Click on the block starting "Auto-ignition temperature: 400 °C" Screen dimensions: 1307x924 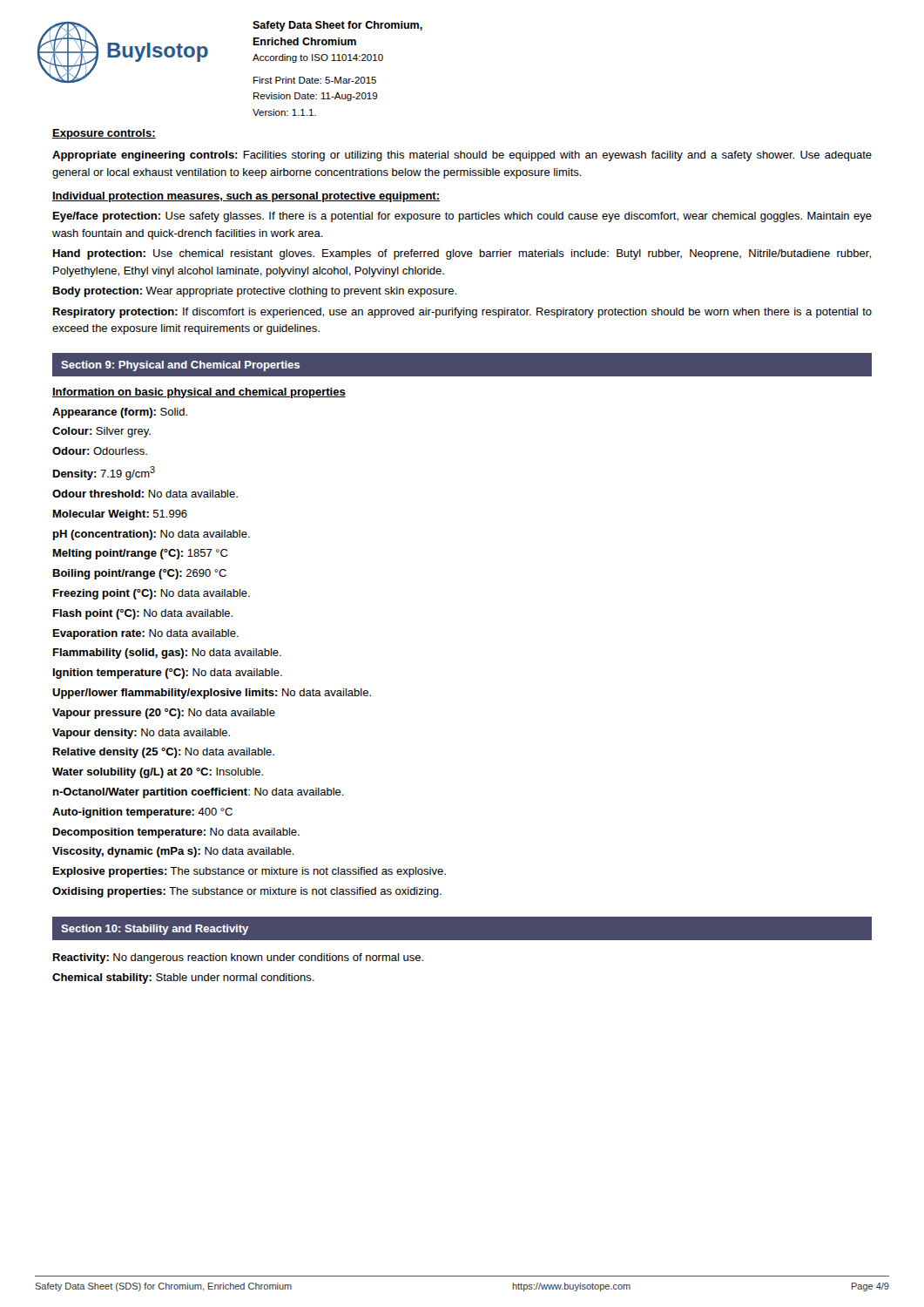143,811
